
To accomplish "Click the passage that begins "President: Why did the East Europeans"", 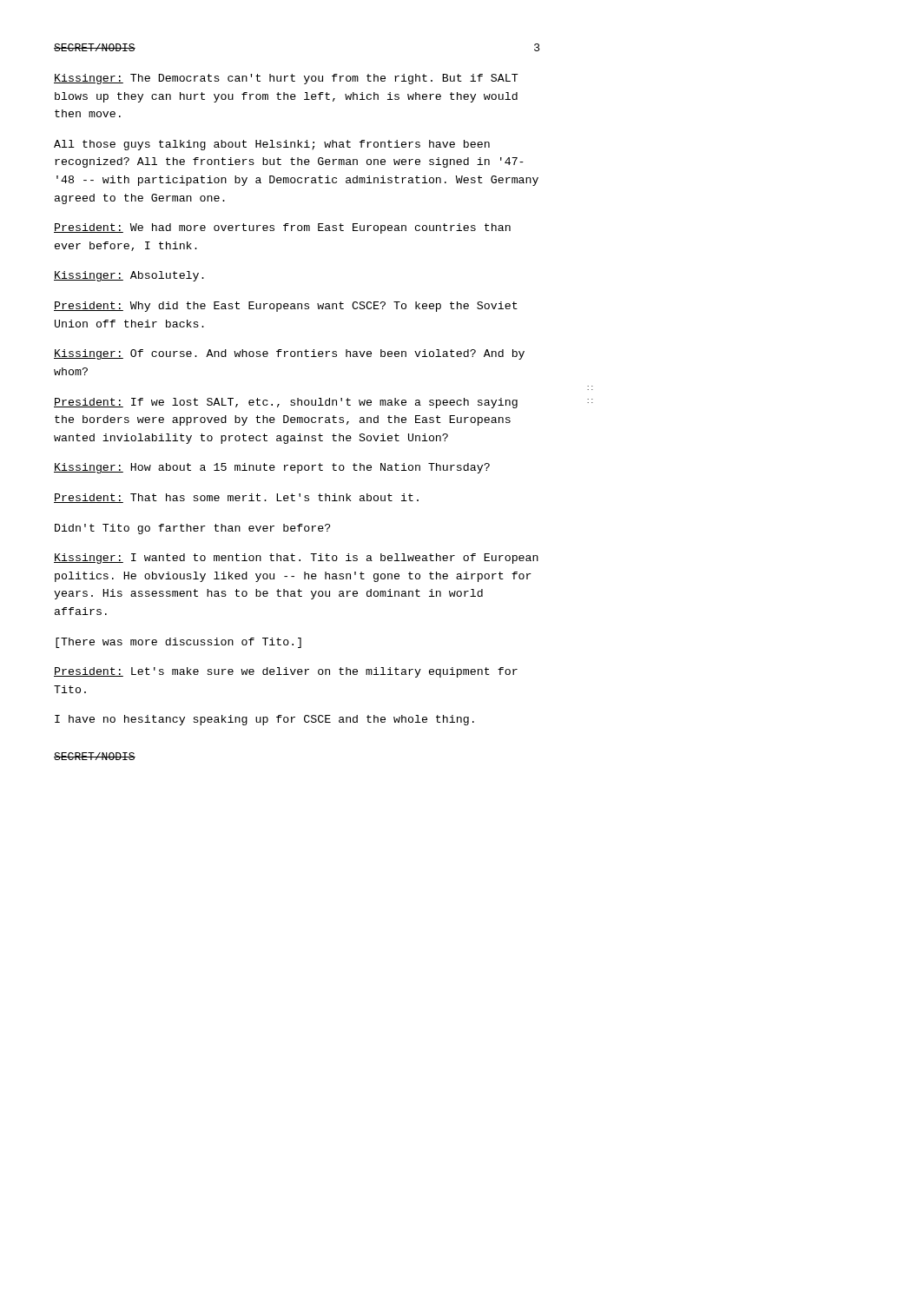I will pos(286,315).
